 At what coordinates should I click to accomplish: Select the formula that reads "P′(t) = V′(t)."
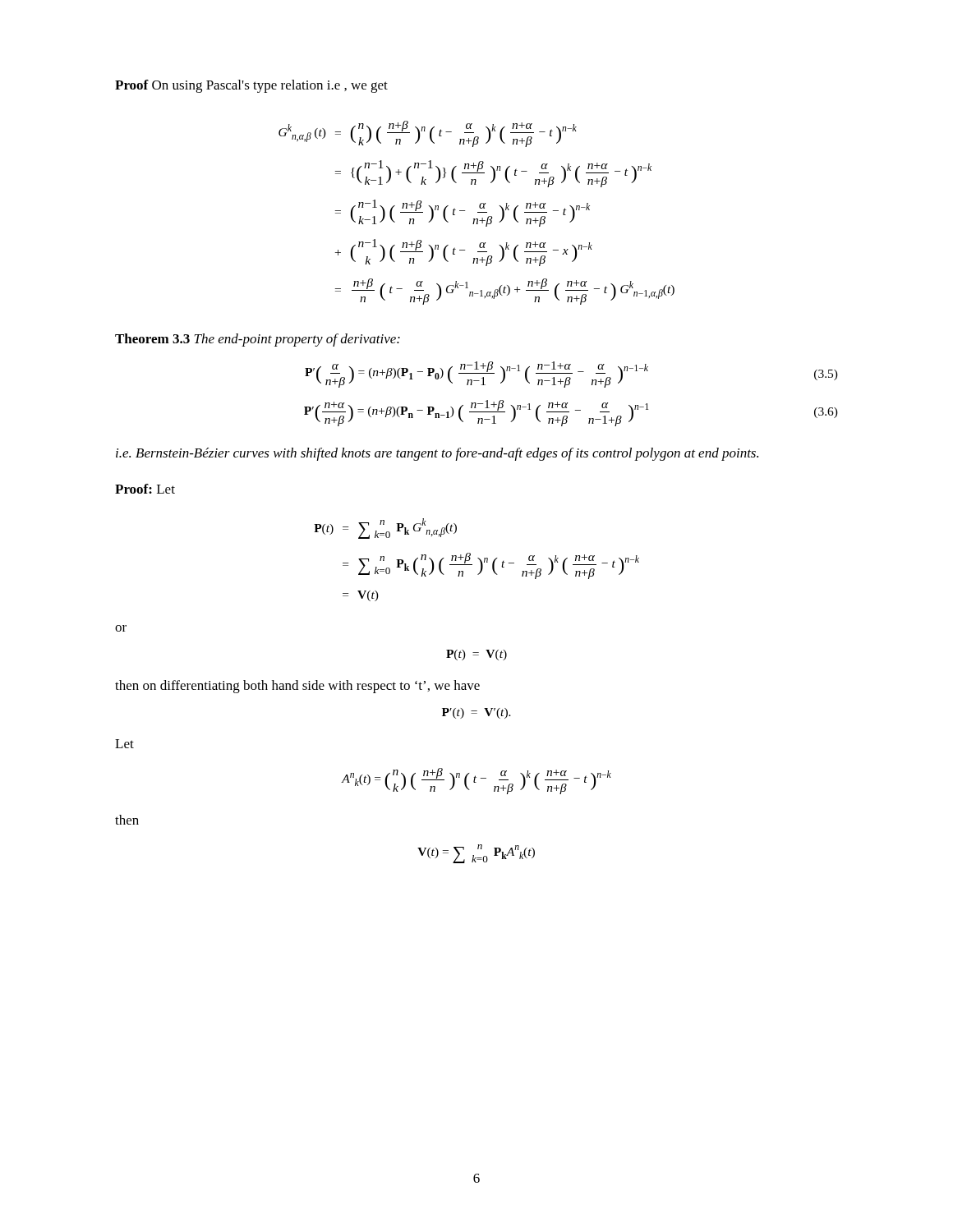(x=476, y=712)
